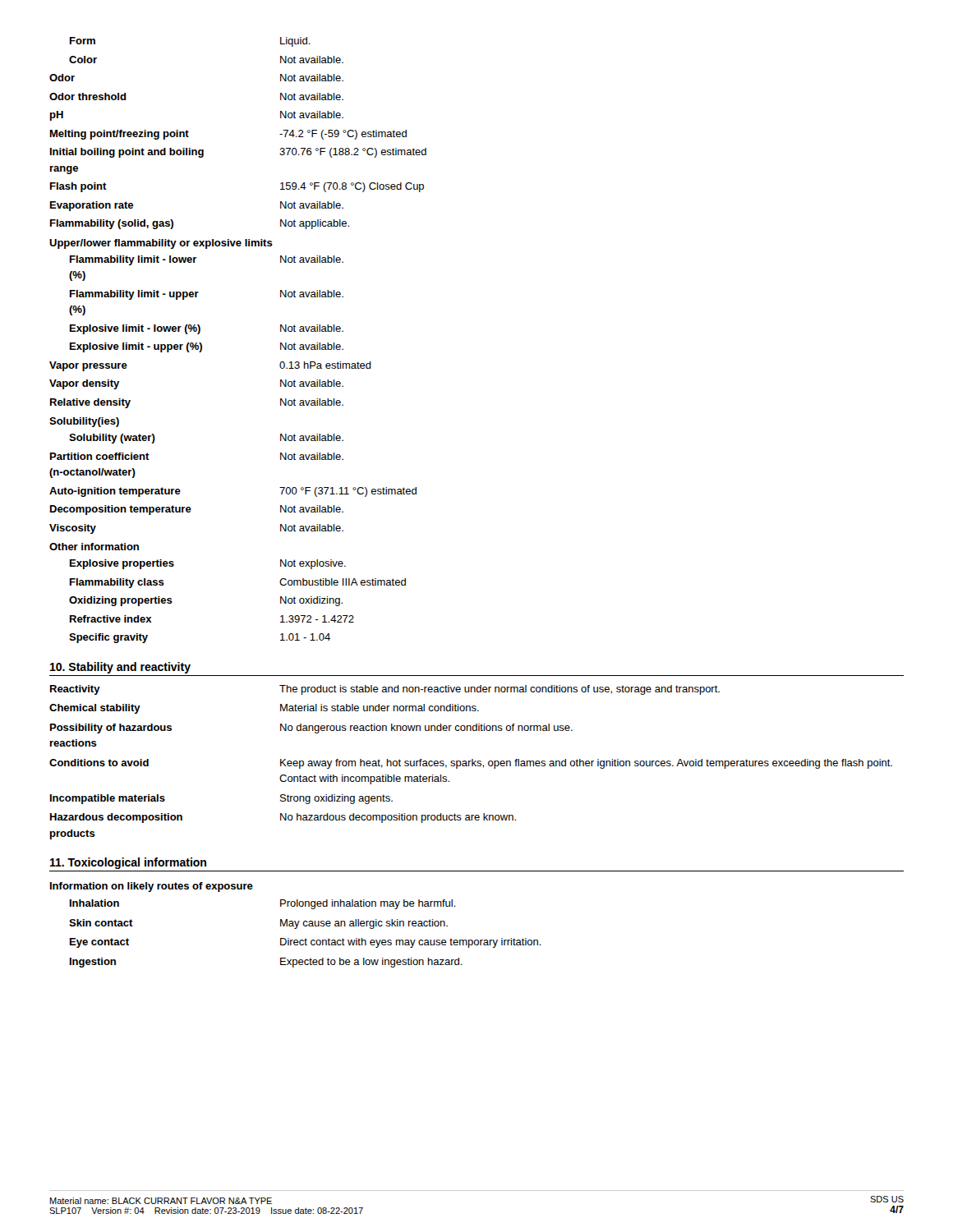Navigate to the region starting "Vapor pressure 0.13"
The height and width of the screenshot is (1232, 953).
pyautogui.click(x=93, y=366)
